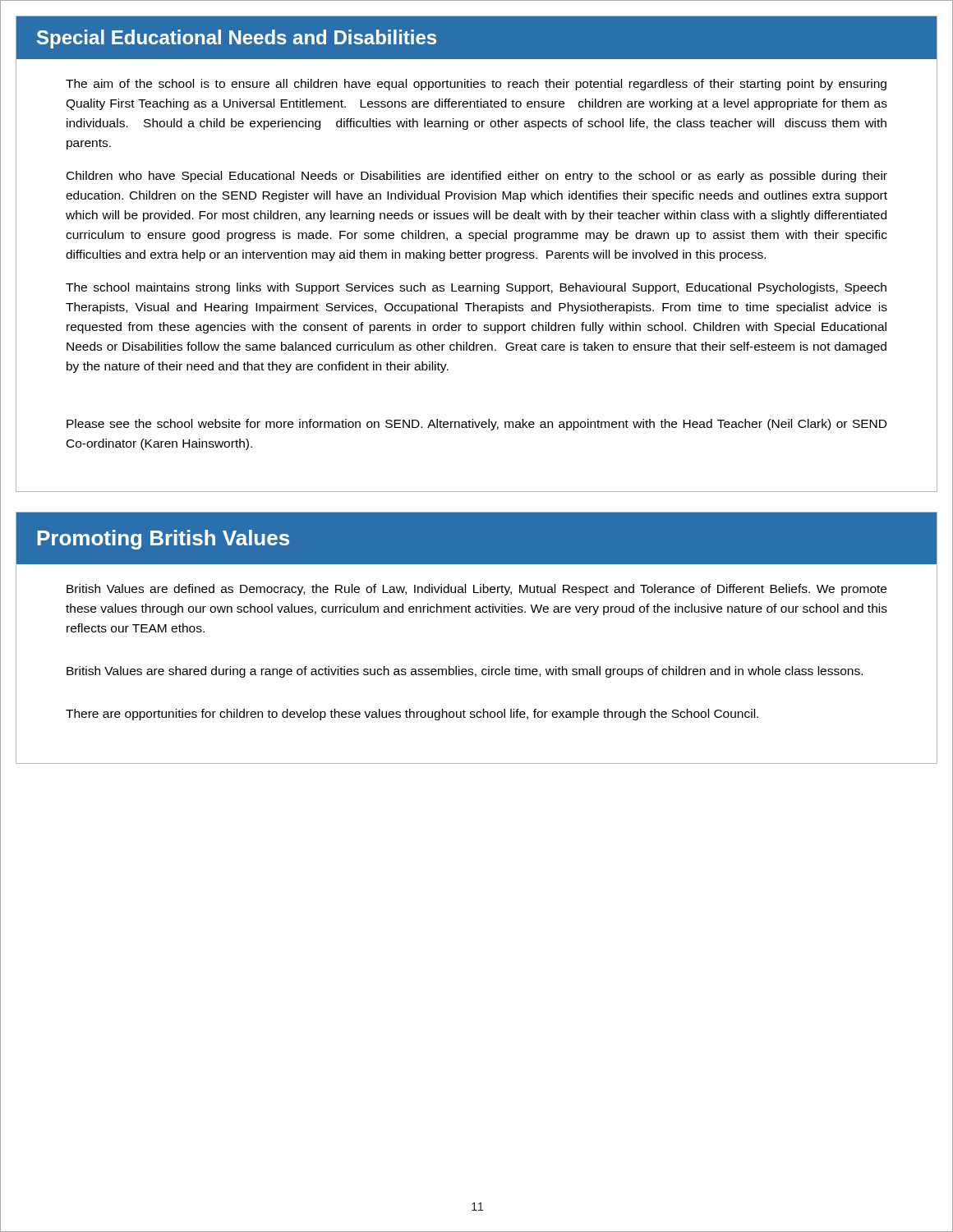This screenshot has height=1232, width=953.
Task: Find the element starting "Children who have Special Educational Needs"
Action: (x=476, y=215)
